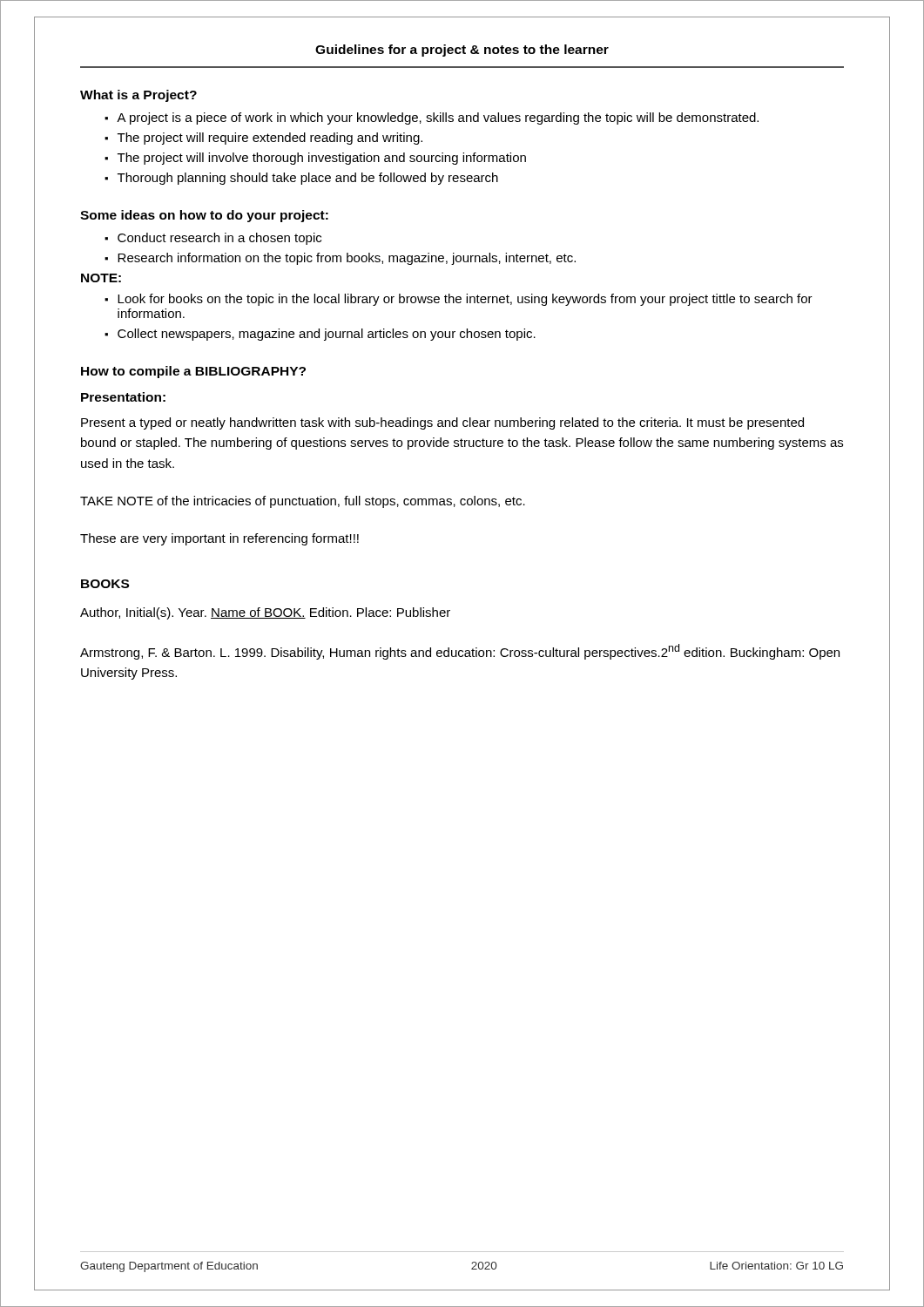Click the passage that begins "Collect newspapers, magazine and"
Viewport: 924px width, 1307px height.
tap(327, 333)
